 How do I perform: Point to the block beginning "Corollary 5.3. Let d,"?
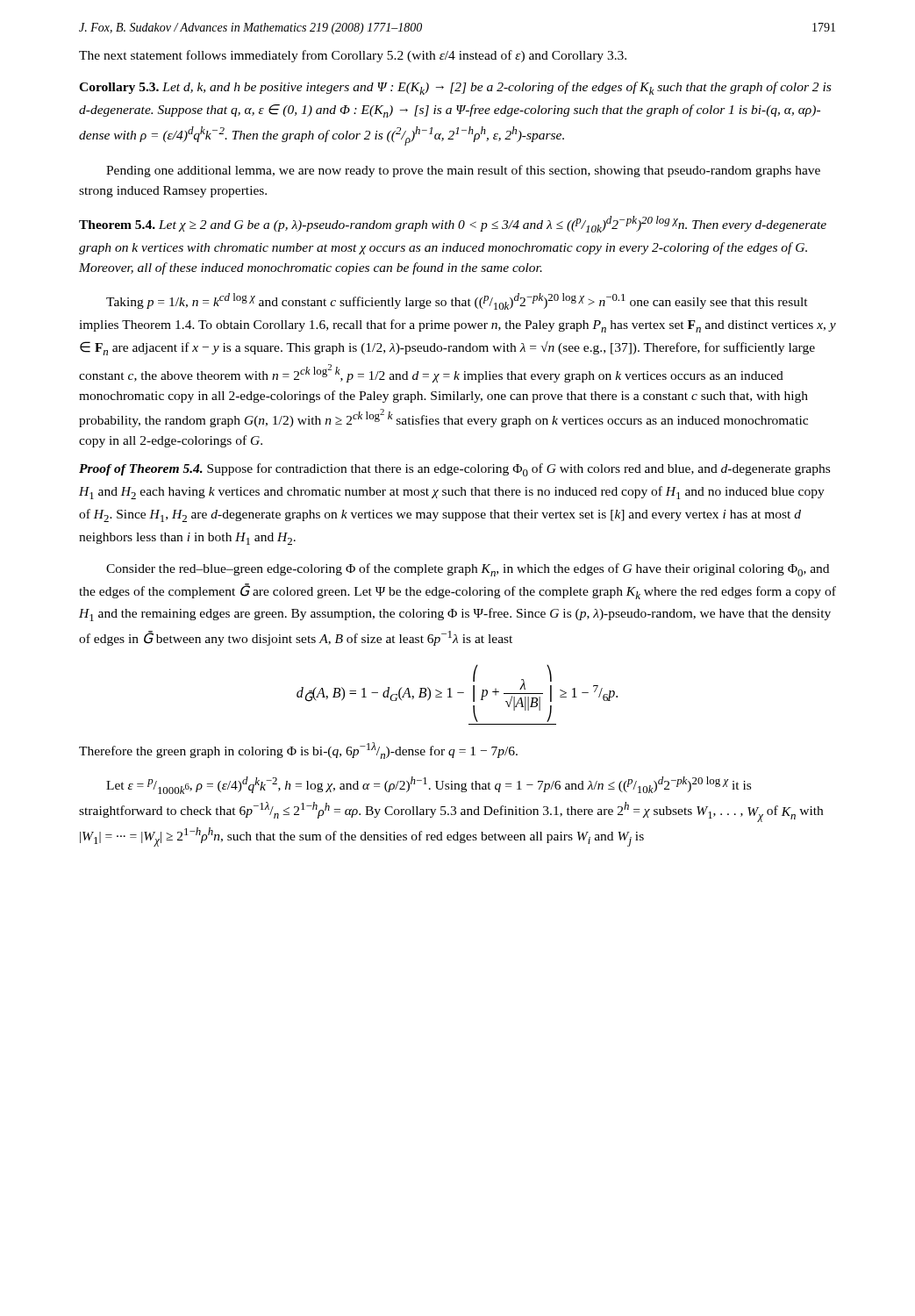(455, 113)
